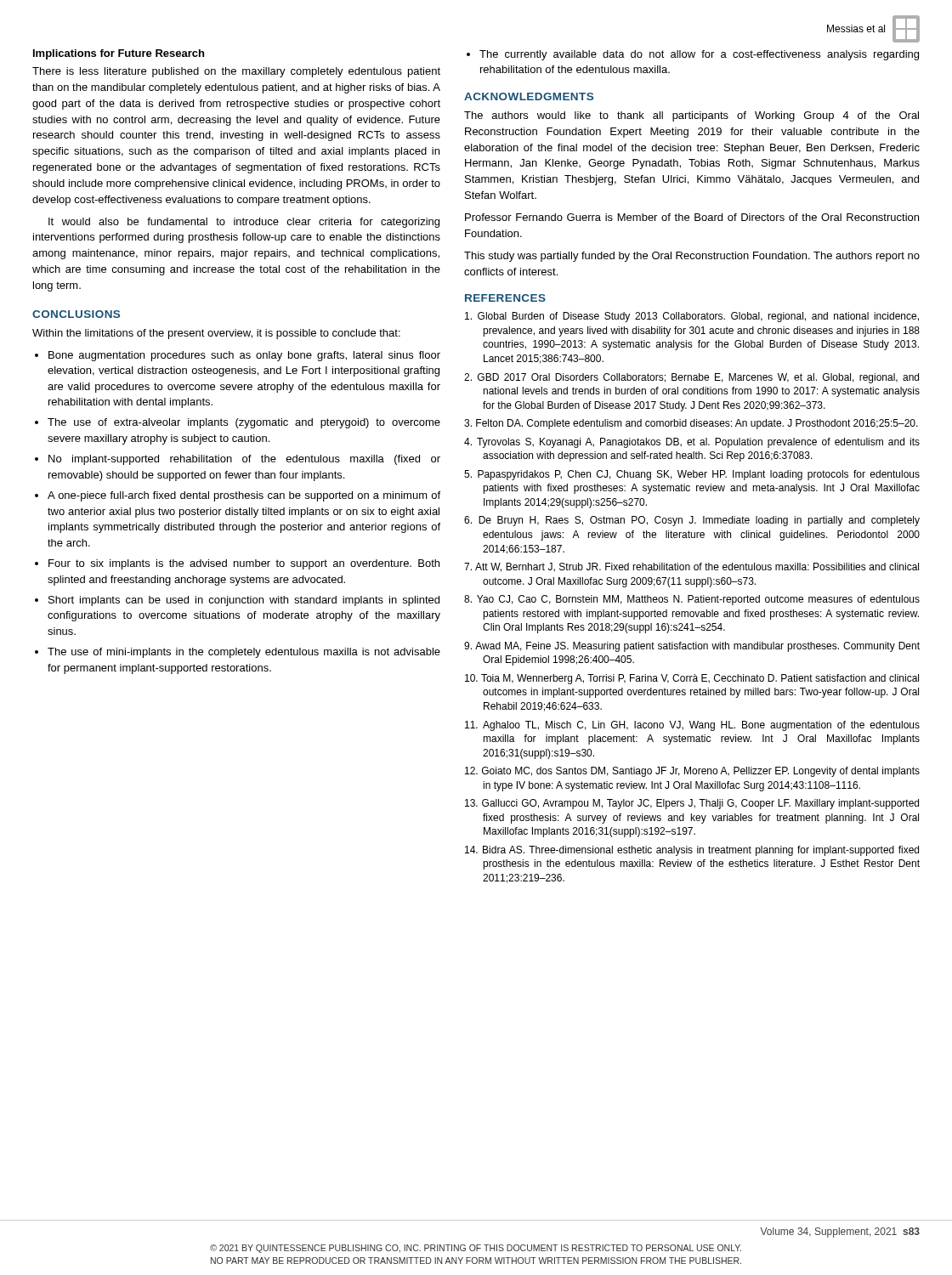The image size is (952, 1275).
Task: Click the passage that begins "A one-piece full-arch fixed"
Action: pyautogui.click(x=236, y=520)
